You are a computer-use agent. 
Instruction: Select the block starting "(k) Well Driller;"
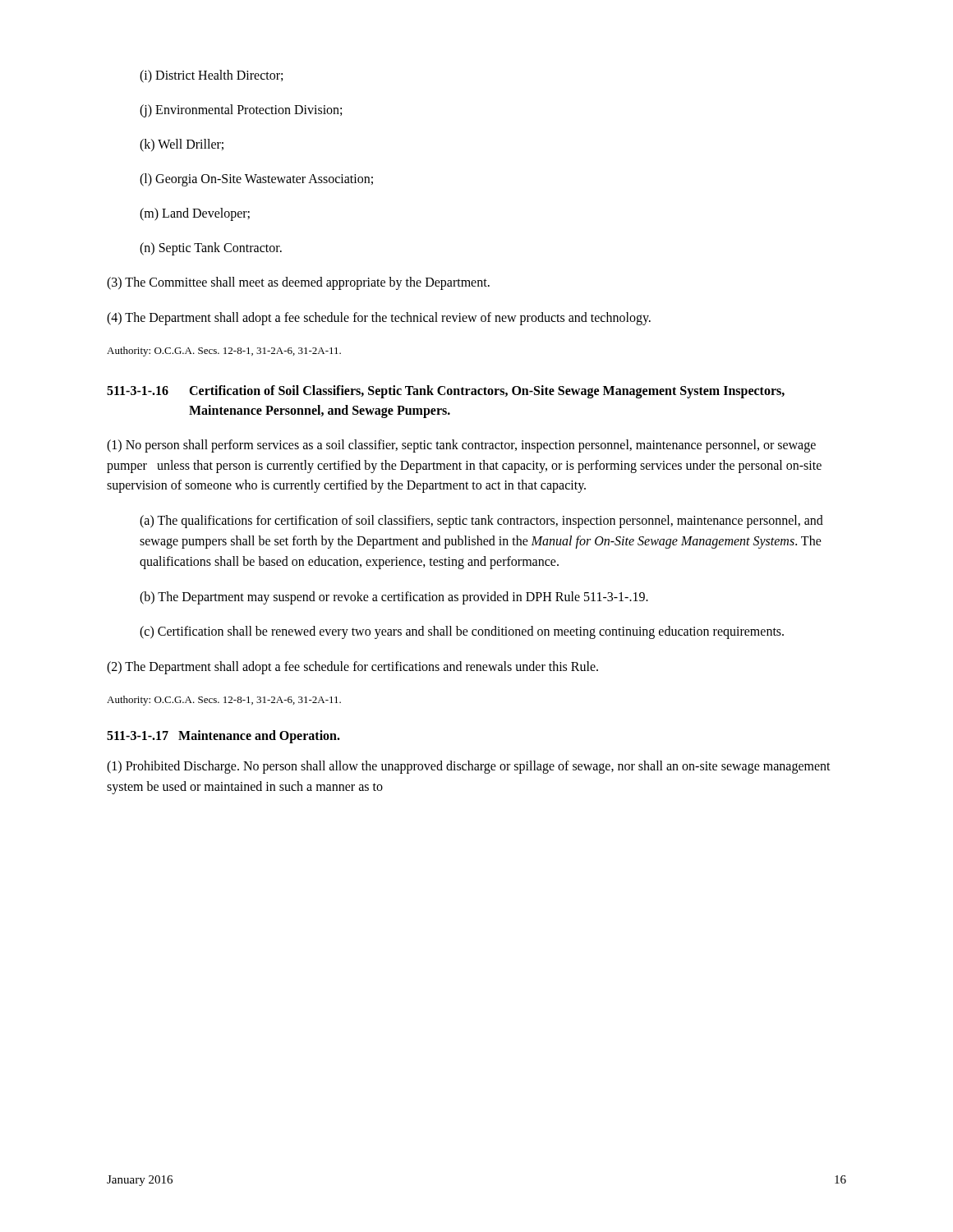click(x=182, y=144)
